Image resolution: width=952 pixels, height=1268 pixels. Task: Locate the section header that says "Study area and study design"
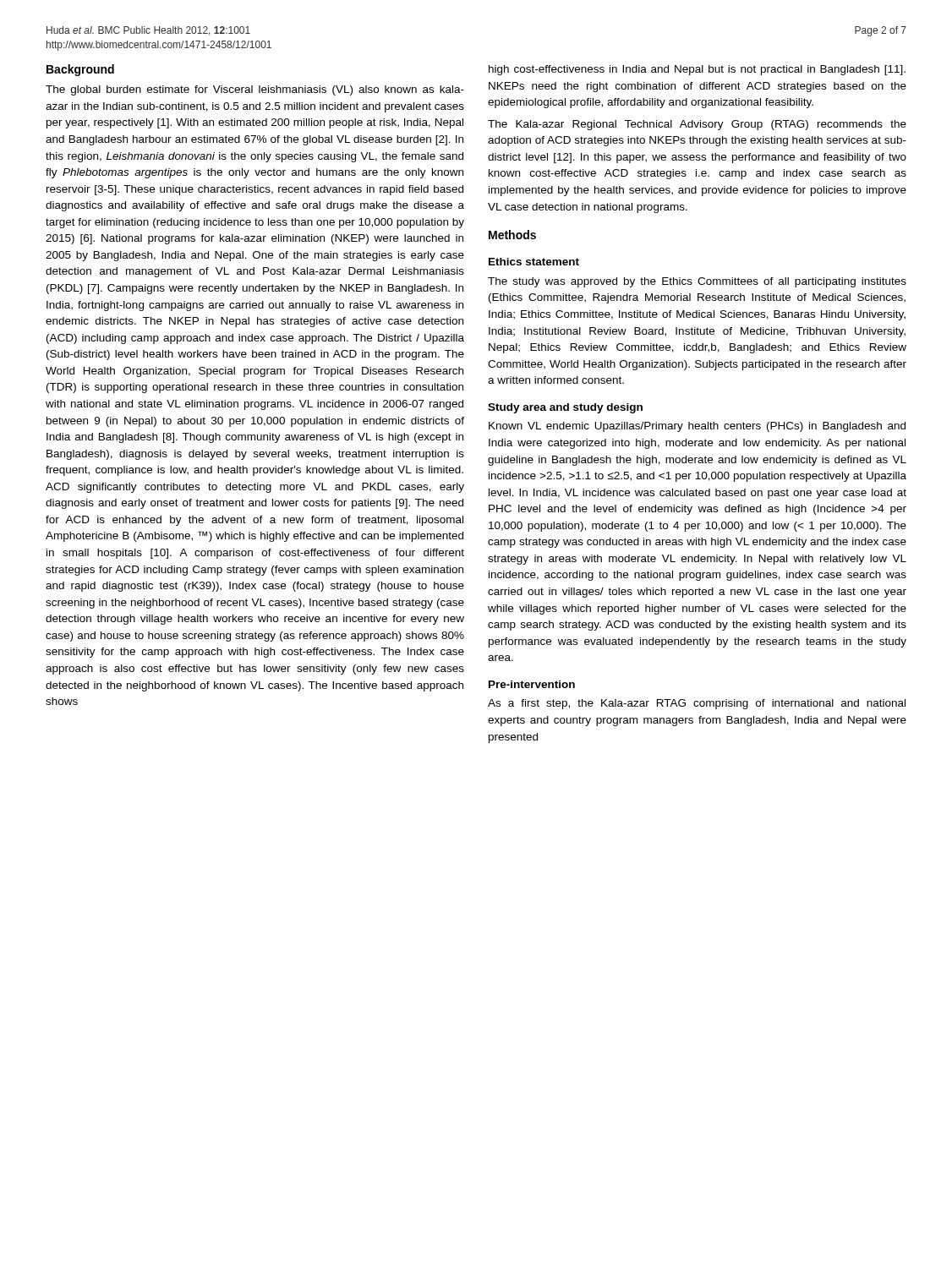click(566, 407)
